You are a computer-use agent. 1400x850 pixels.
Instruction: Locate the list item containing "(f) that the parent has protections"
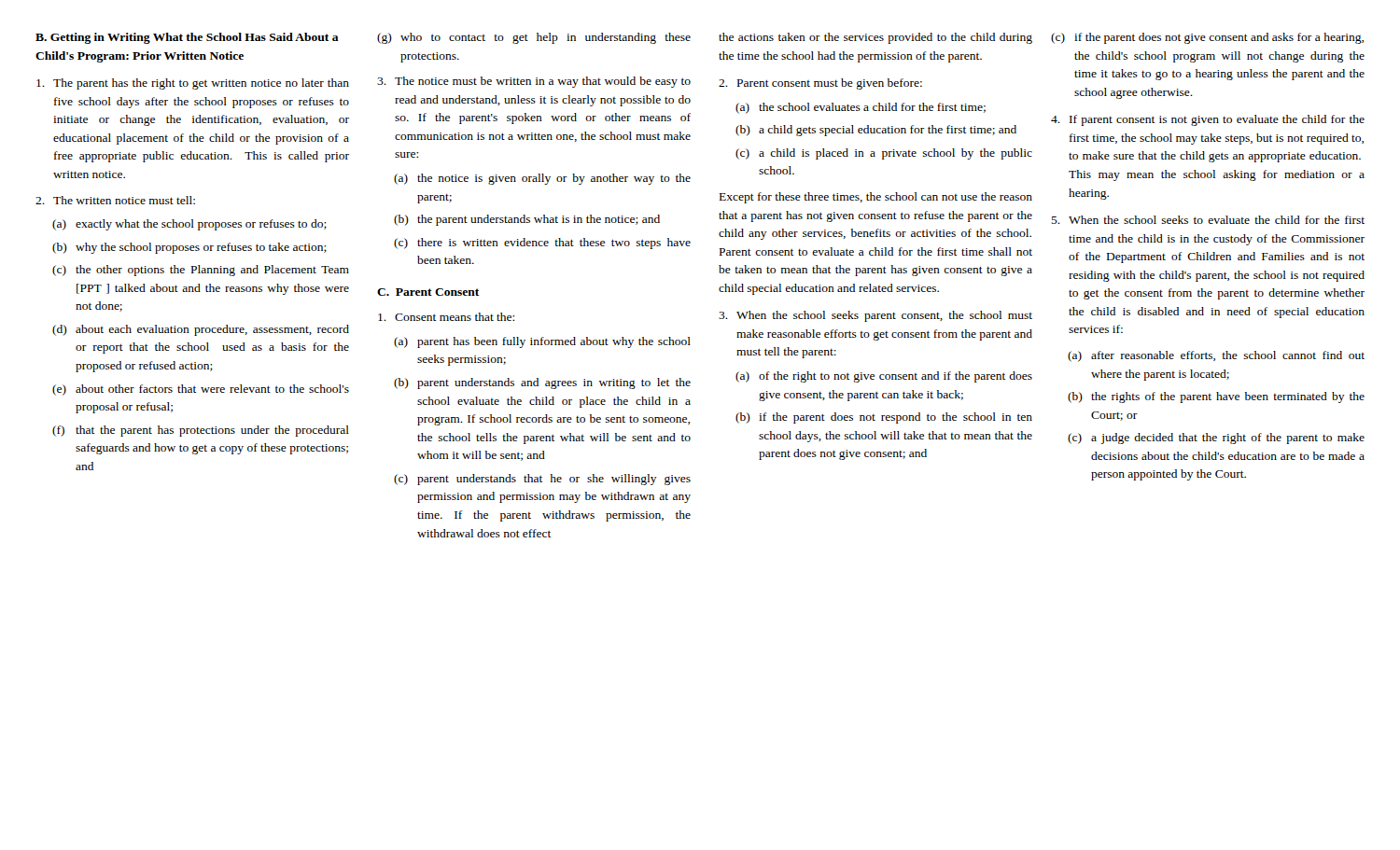pos(201,448)
